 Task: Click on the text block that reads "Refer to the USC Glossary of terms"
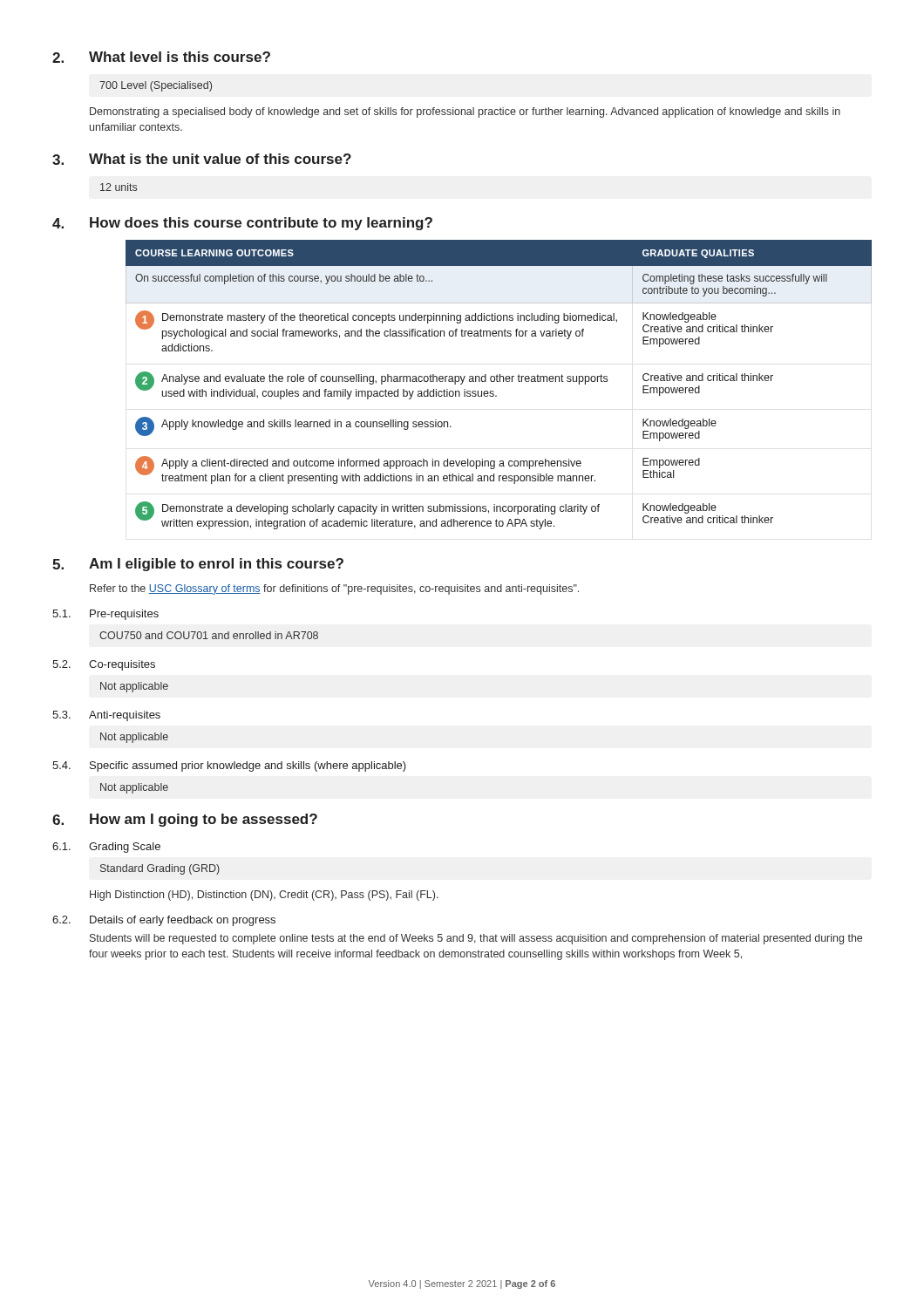[x=334, y=588]
